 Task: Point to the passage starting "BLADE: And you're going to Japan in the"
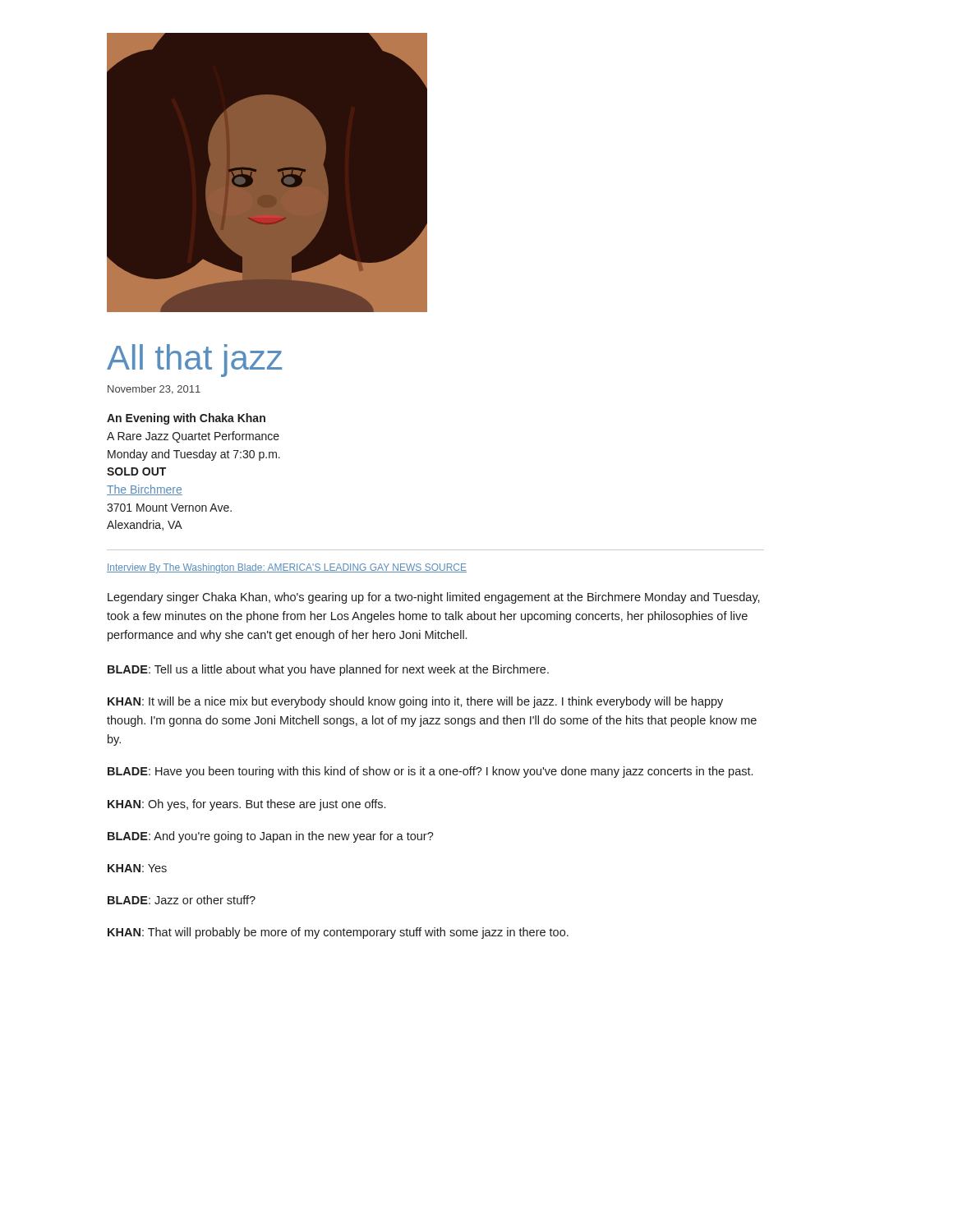point(435,836)
